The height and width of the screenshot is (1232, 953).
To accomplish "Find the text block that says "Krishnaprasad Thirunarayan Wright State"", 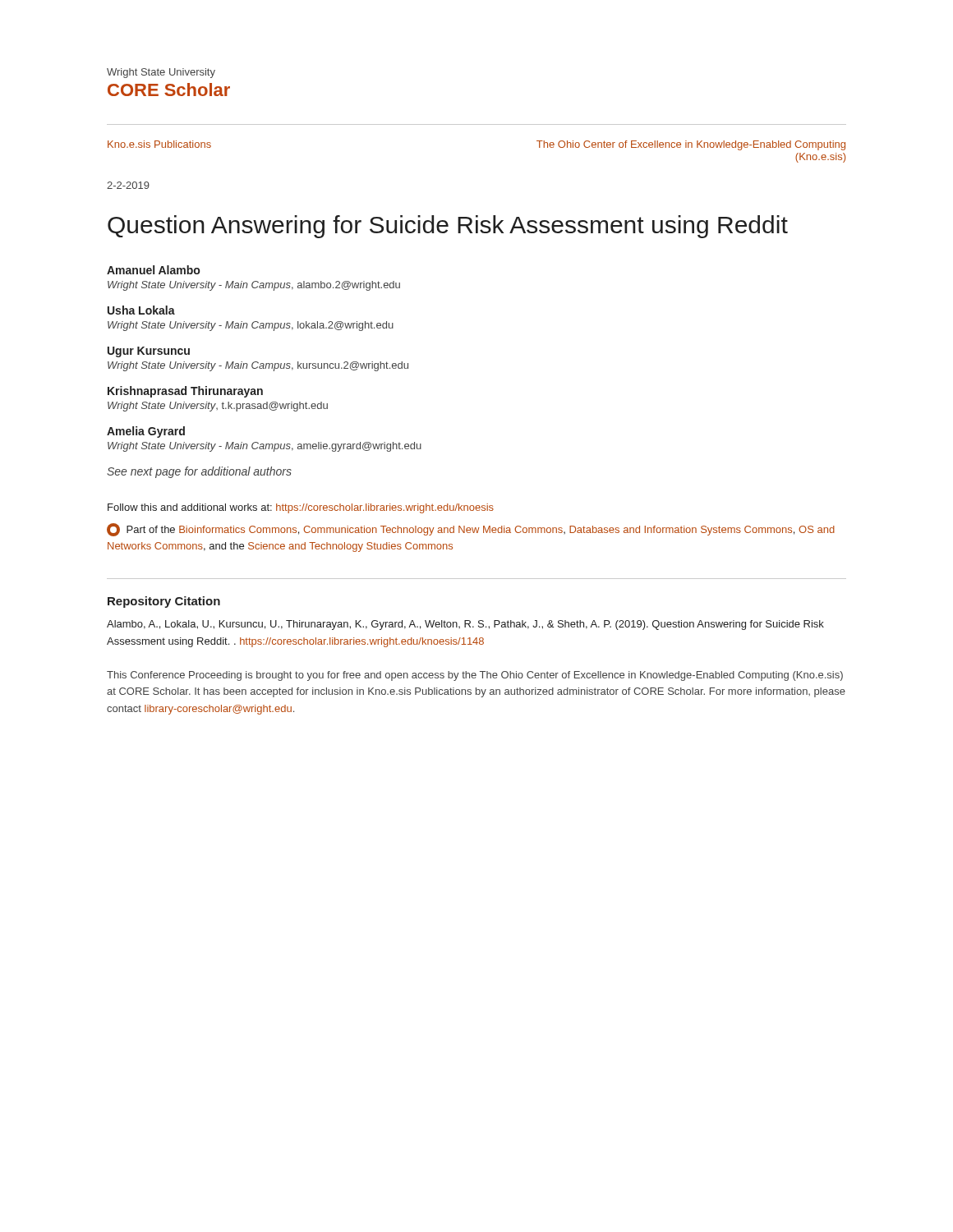I will tap(185, 392).
